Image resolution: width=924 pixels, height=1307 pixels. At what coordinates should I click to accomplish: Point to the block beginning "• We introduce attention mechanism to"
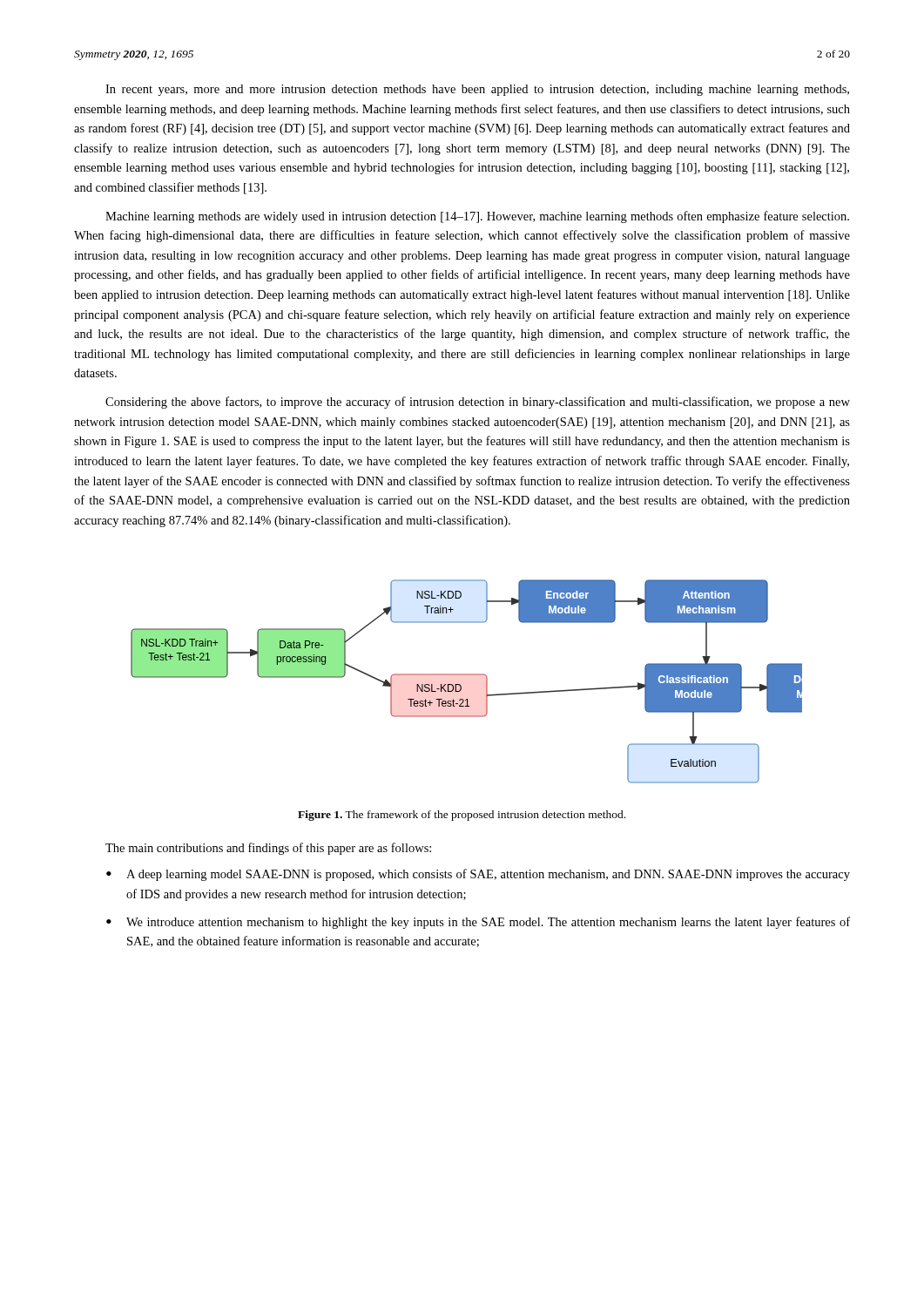tap(478, 932)
